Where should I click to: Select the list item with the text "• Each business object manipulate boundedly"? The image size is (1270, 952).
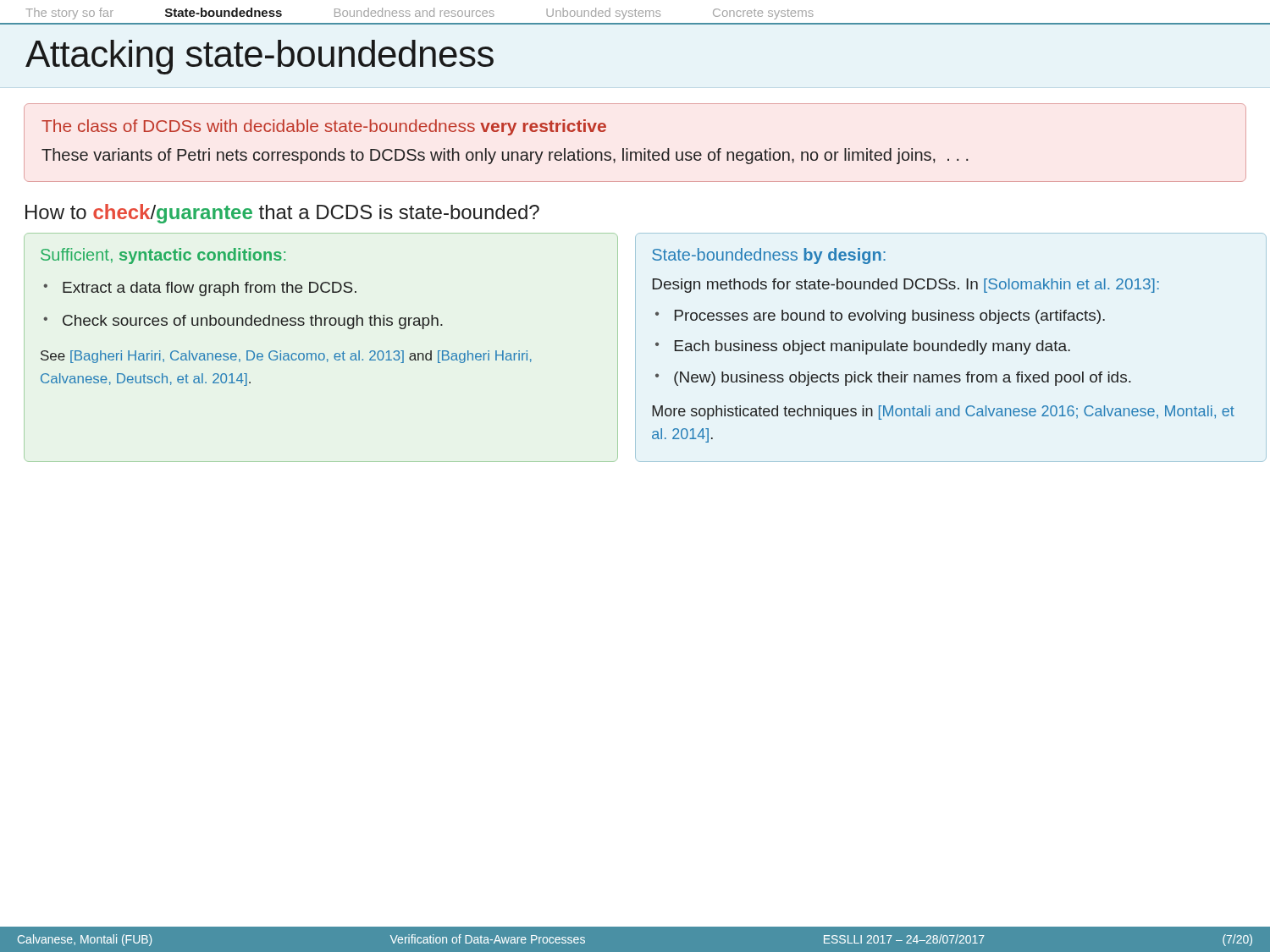[863, 345]
